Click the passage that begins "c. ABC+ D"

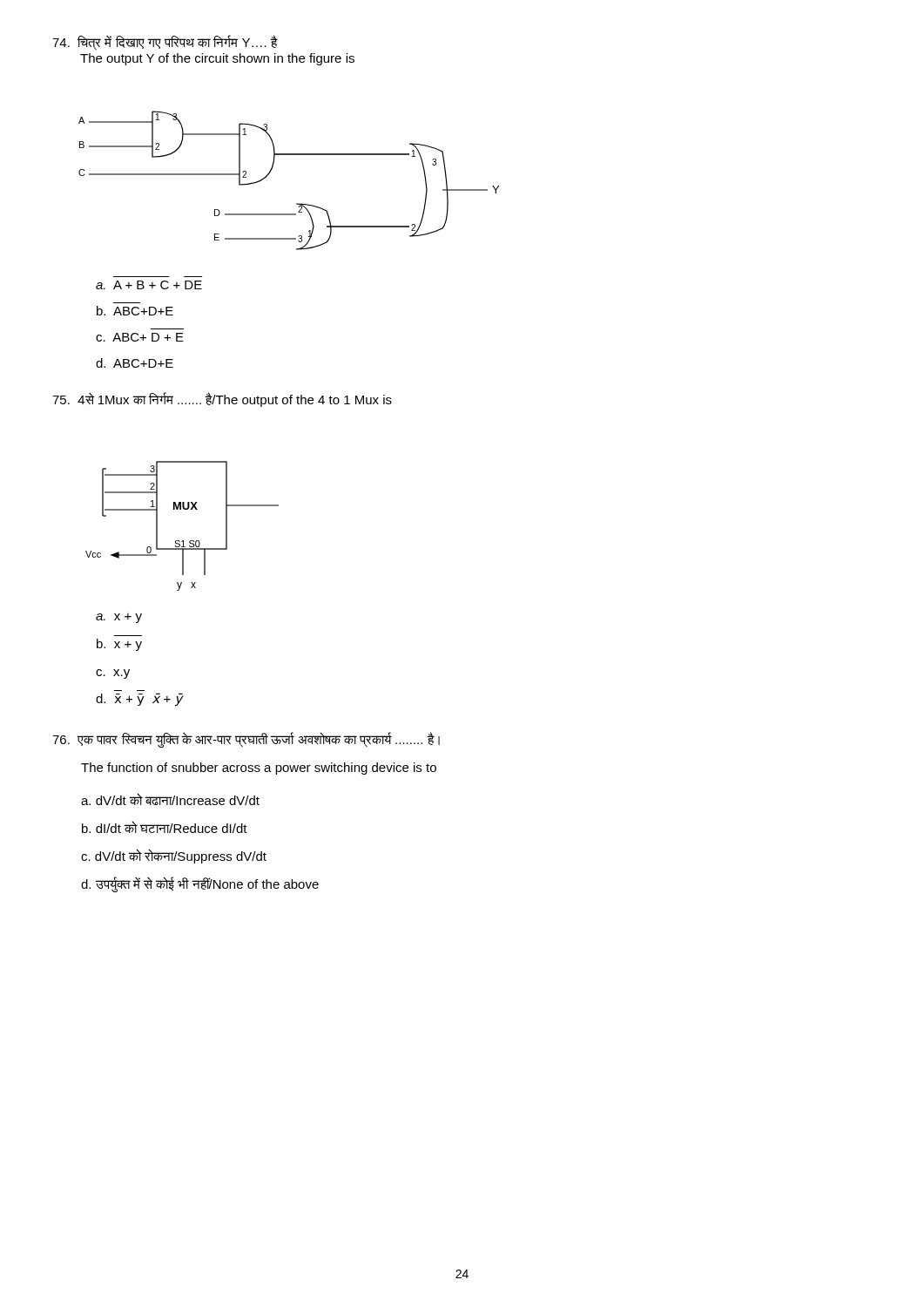pos(140,337)
